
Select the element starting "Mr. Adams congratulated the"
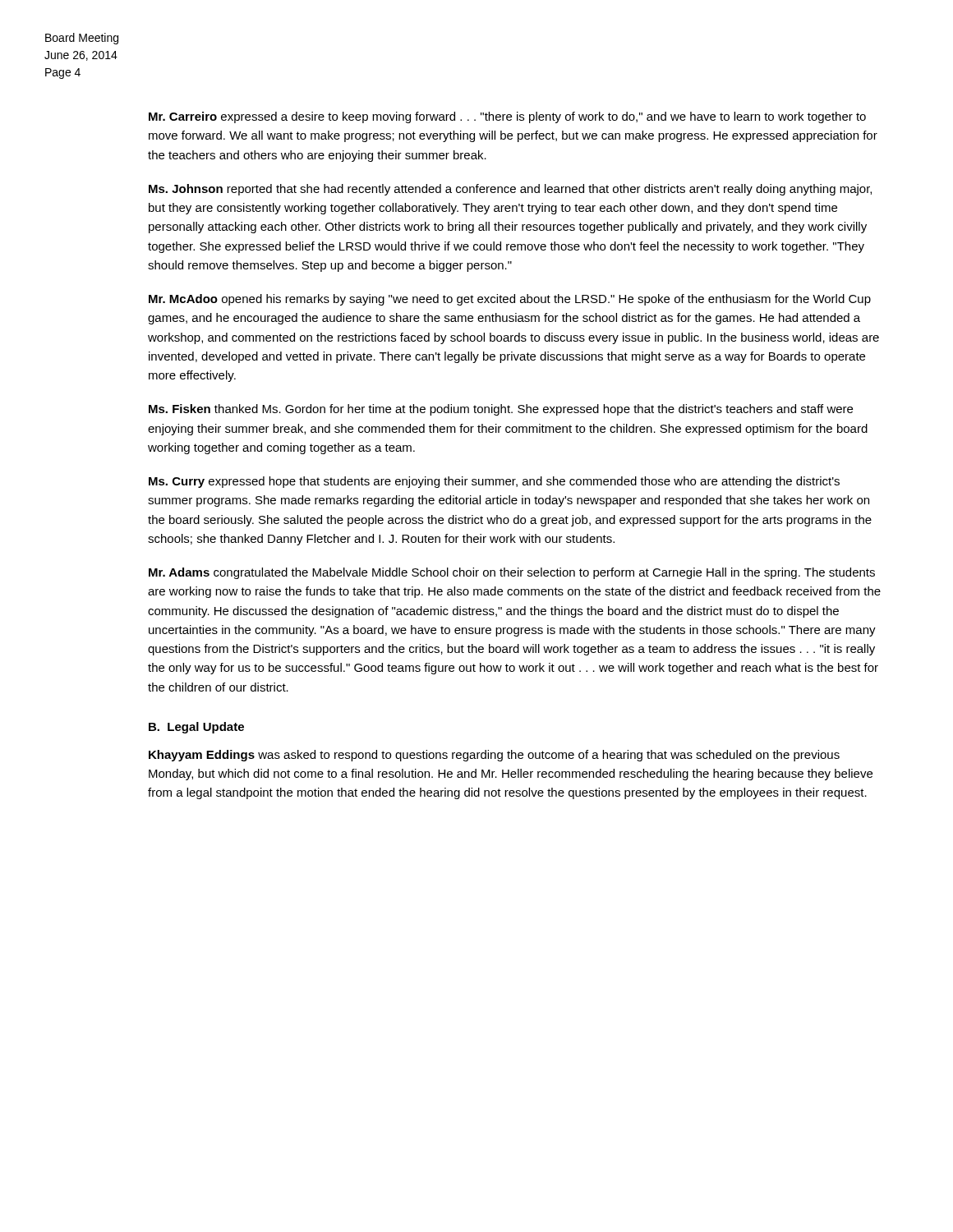click(514, 629)
